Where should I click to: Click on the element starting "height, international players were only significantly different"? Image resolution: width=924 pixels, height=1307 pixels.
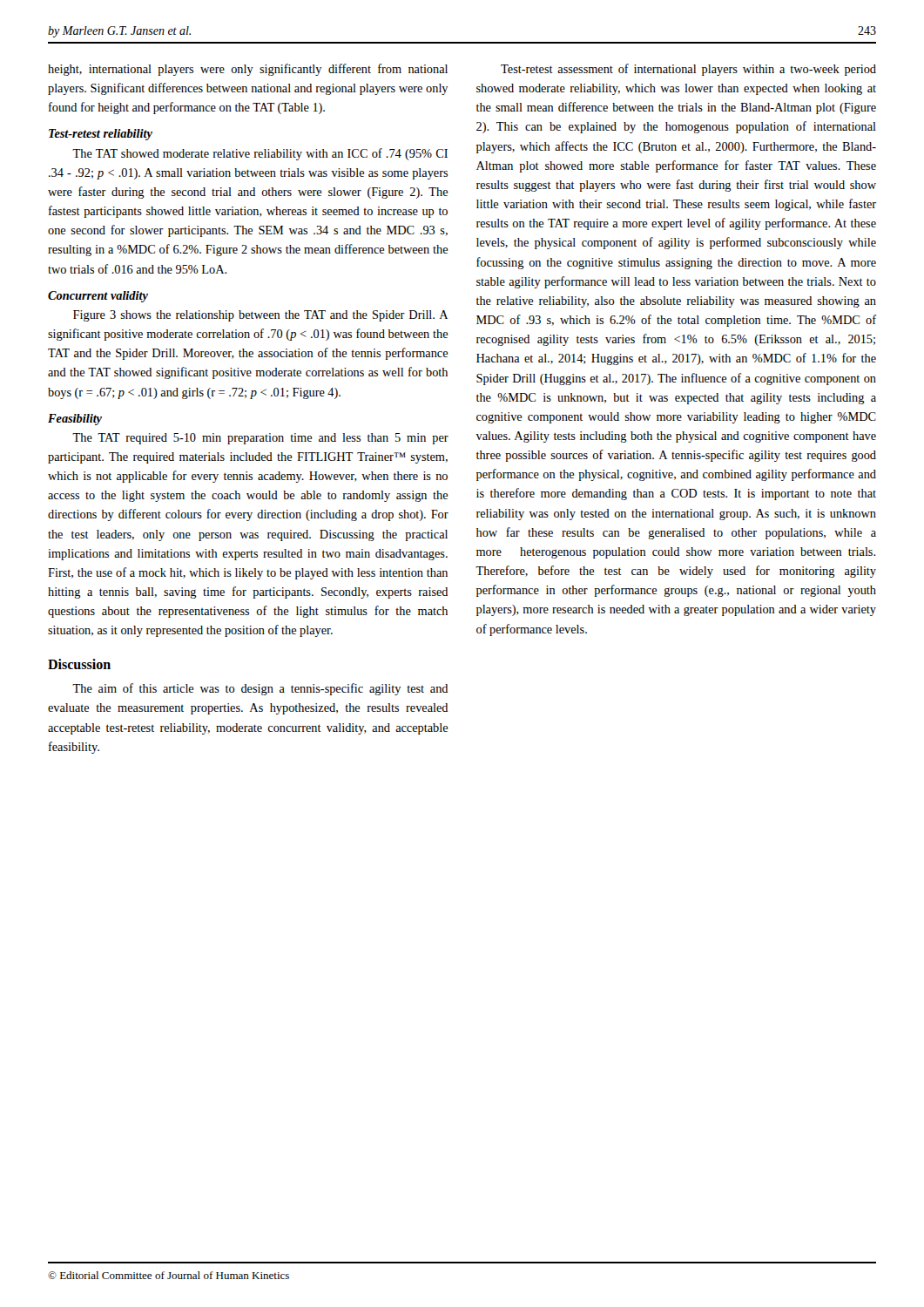point(248,88)
